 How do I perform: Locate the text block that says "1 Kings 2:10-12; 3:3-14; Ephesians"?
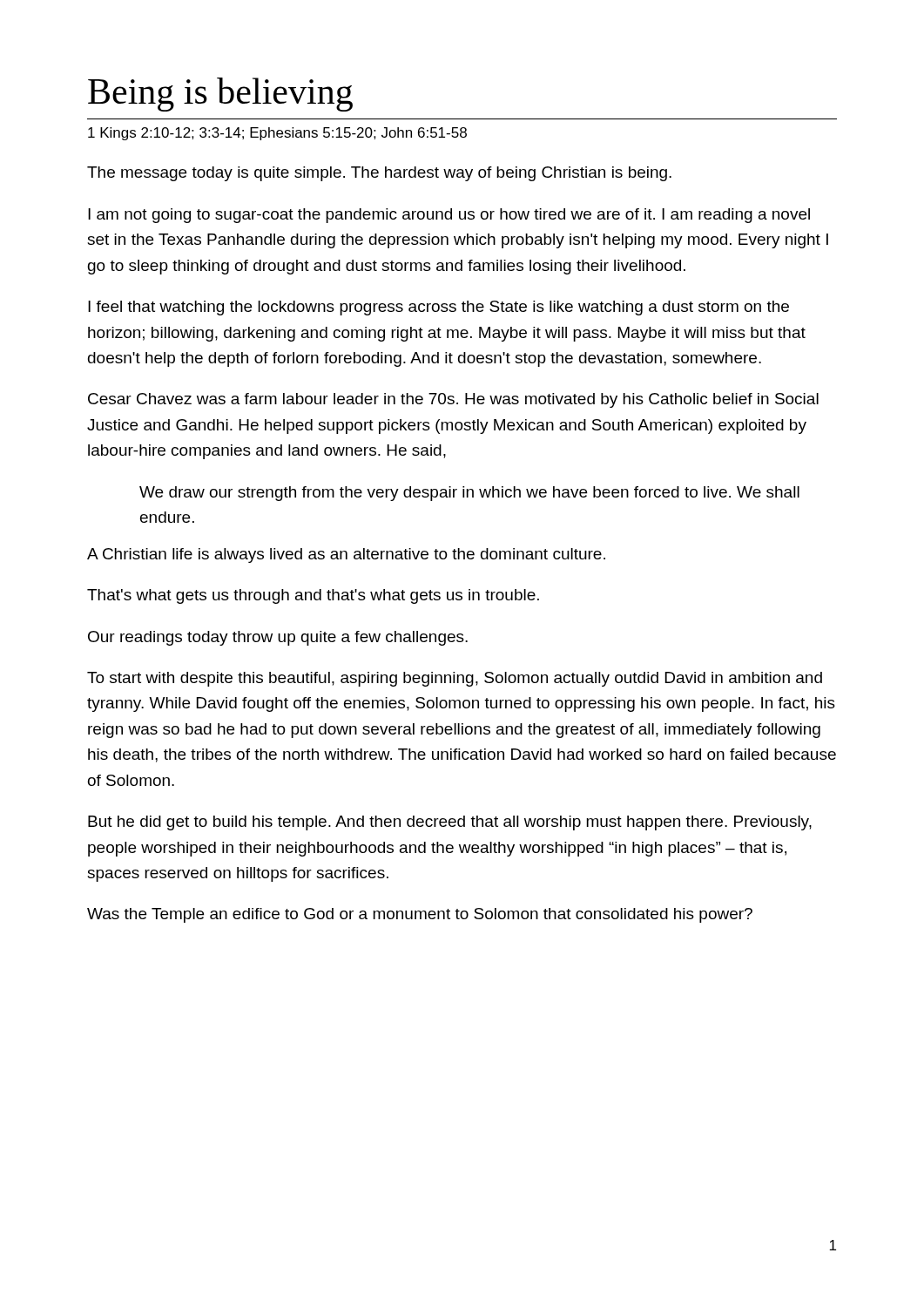pyautogui.click(x=277, y=133)
